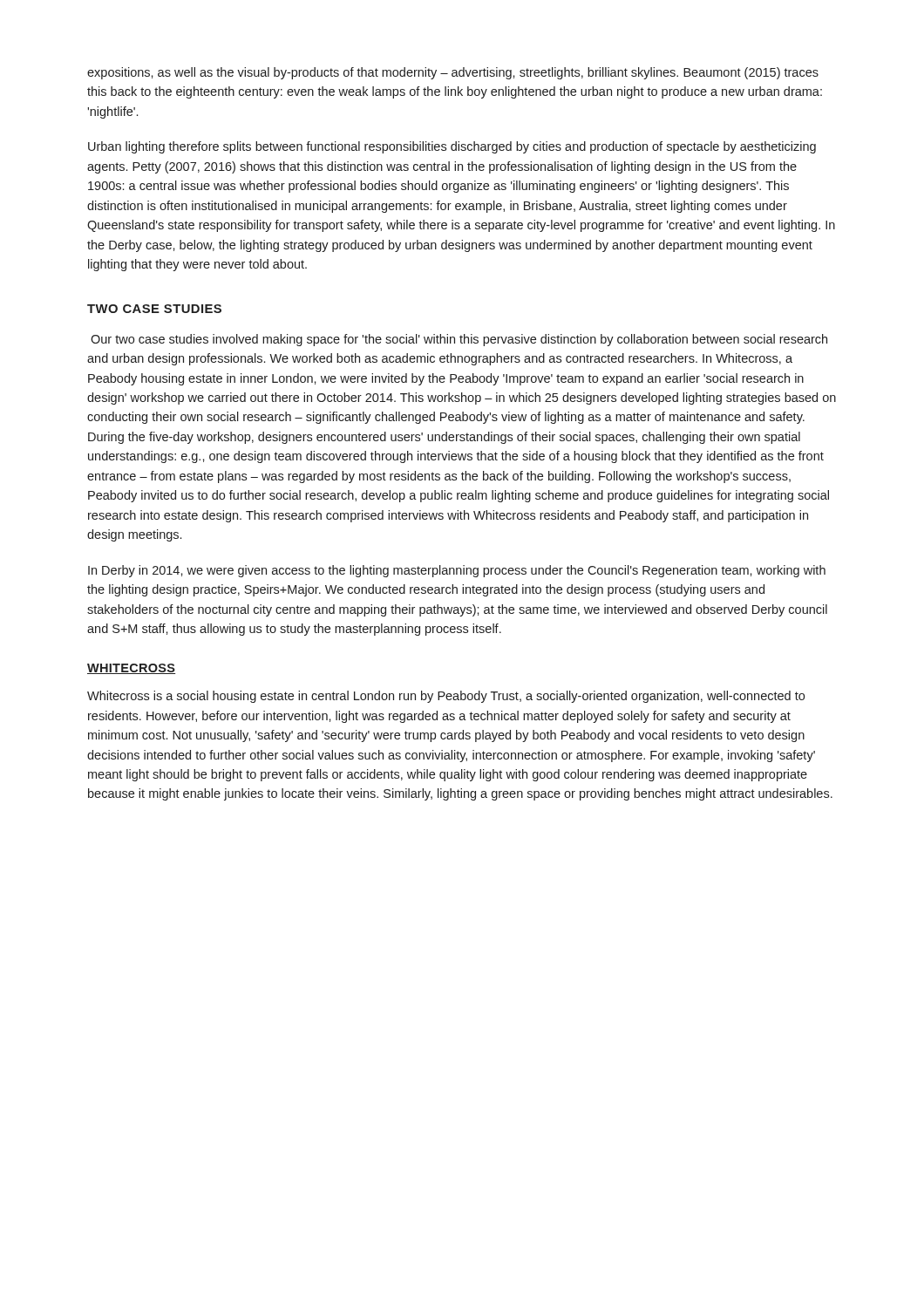Click on the text block with the text "In Derby in 2014, we"

(462, 600)
